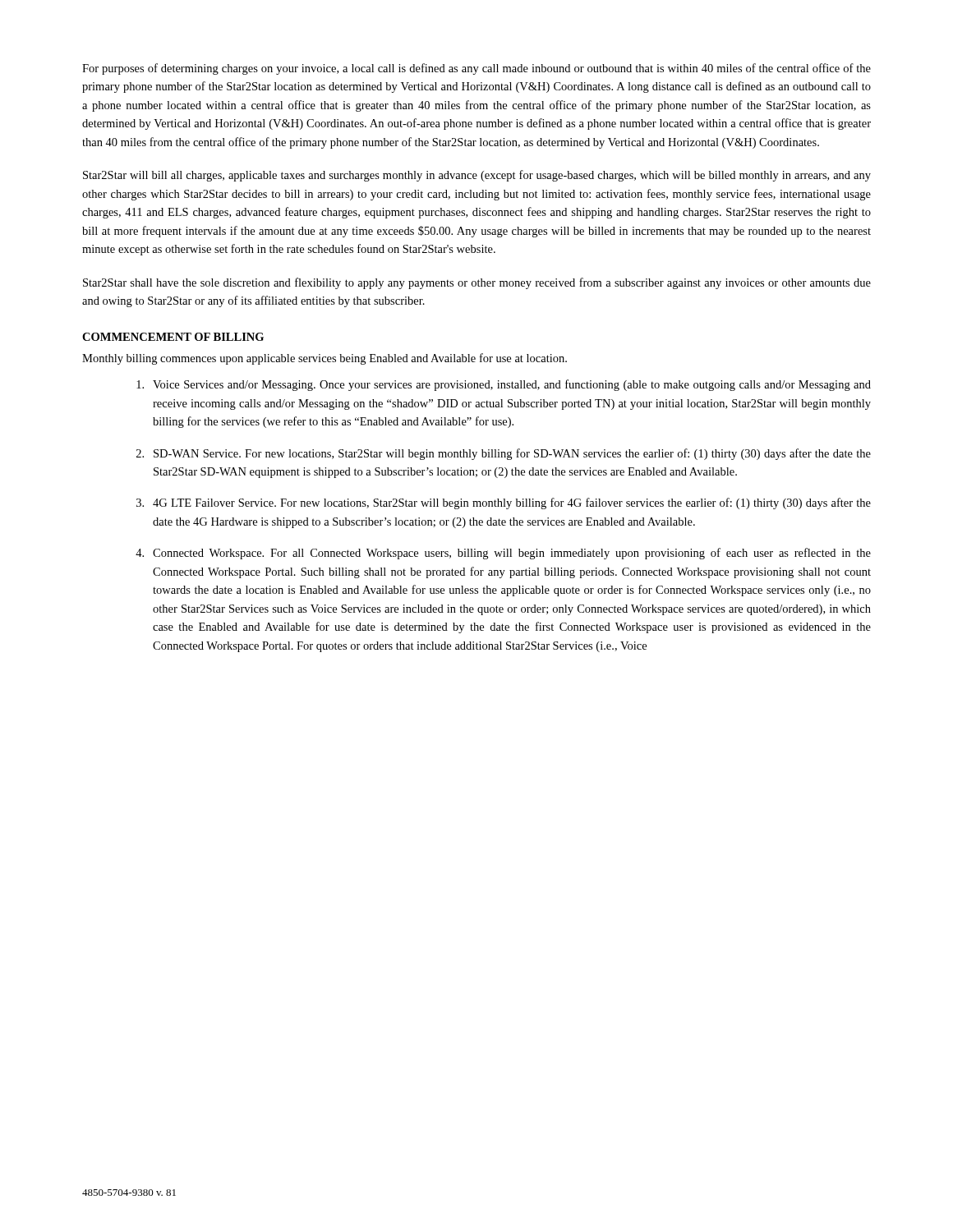Point to the passage starting "Star2Star will bill all"
This screenshot has width=953, height=1232.
tap(476, 212)
